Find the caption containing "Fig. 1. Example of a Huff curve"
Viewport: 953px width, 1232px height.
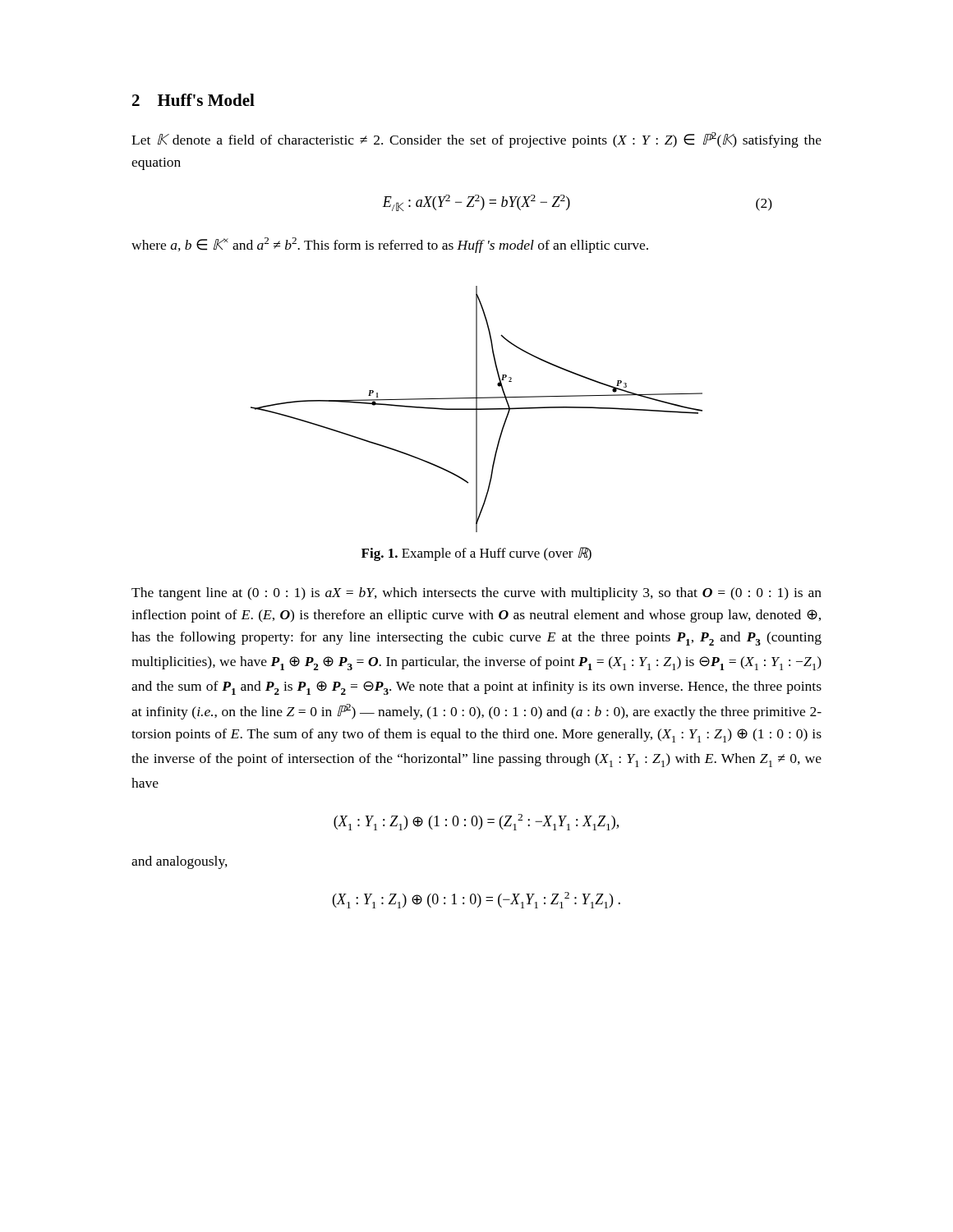[x=476, y=553]
